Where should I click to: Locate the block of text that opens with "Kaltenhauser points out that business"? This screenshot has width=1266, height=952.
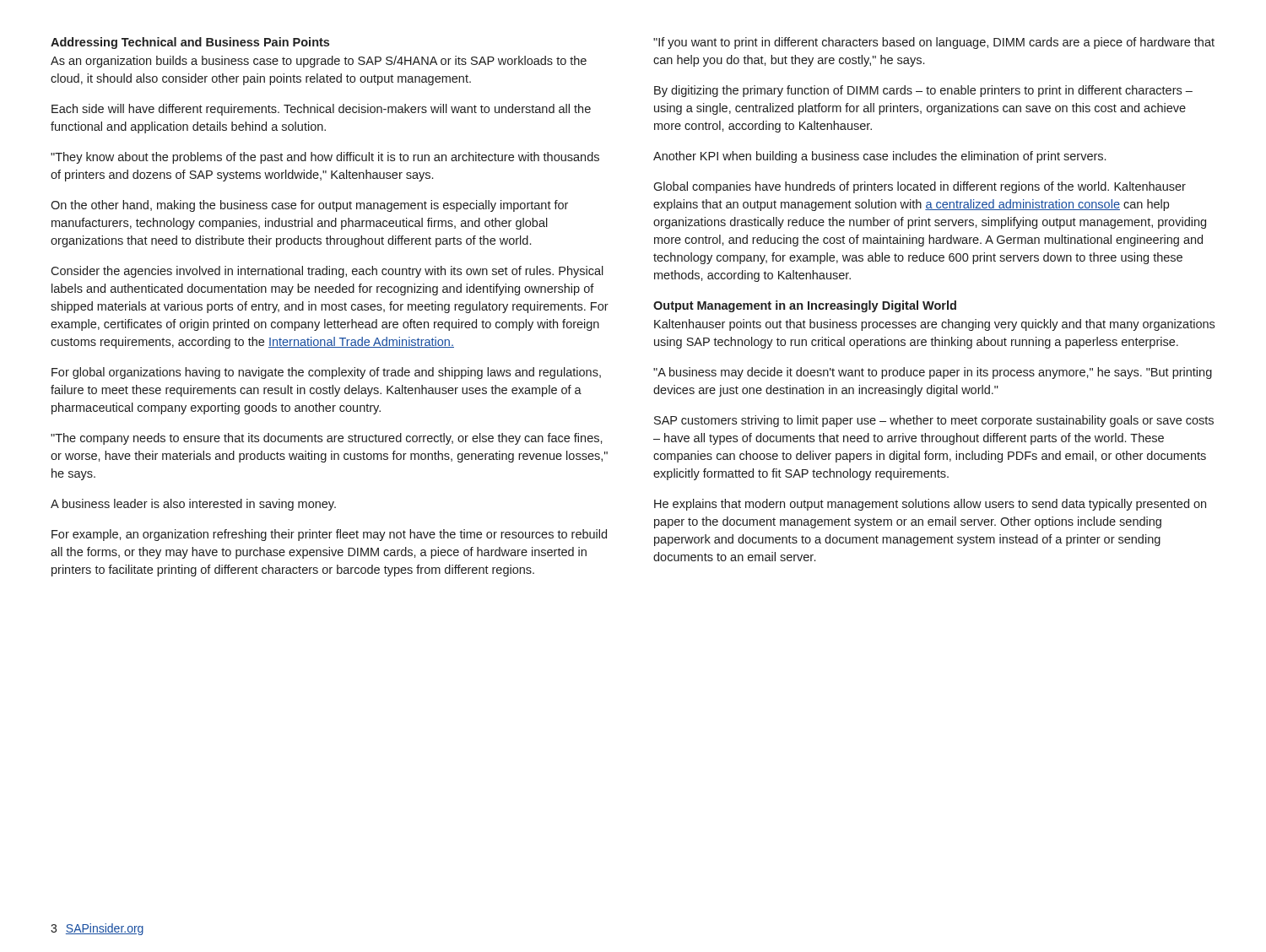pos(934,333)
